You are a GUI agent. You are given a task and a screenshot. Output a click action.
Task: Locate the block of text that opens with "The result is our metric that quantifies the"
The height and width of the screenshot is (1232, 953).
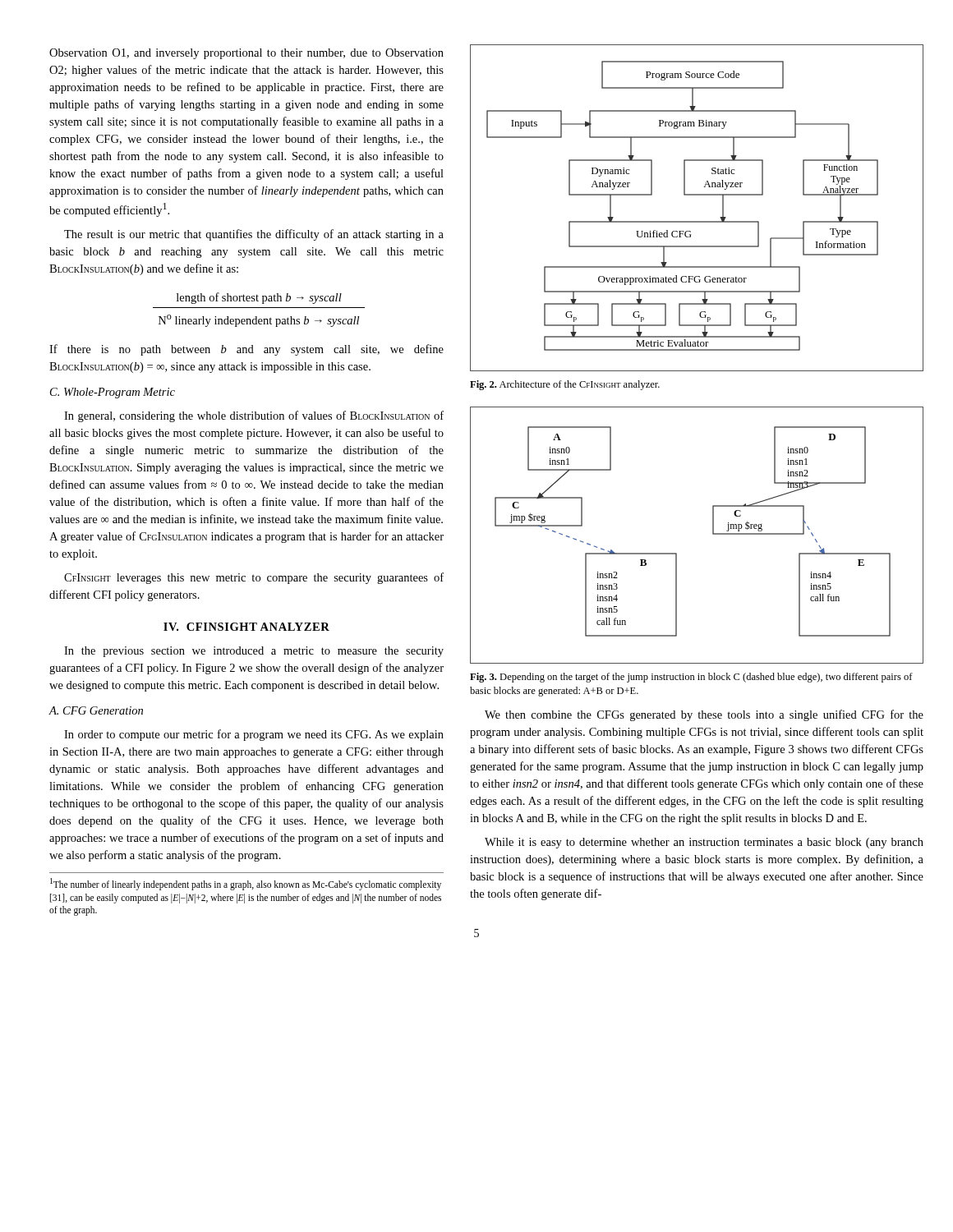click(x=246, y=252)
